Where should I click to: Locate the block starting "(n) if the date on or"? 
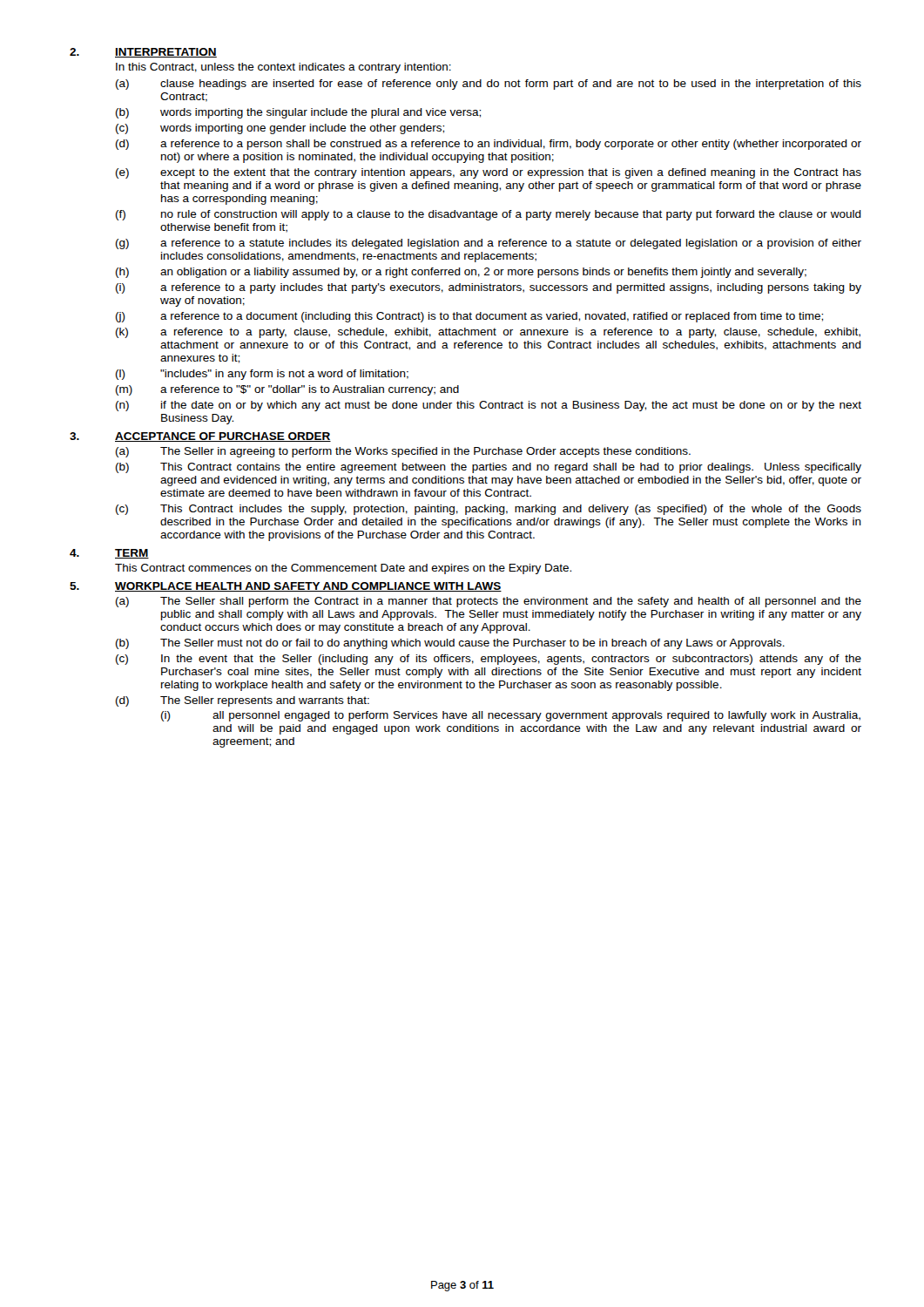[x=488, y=411]
